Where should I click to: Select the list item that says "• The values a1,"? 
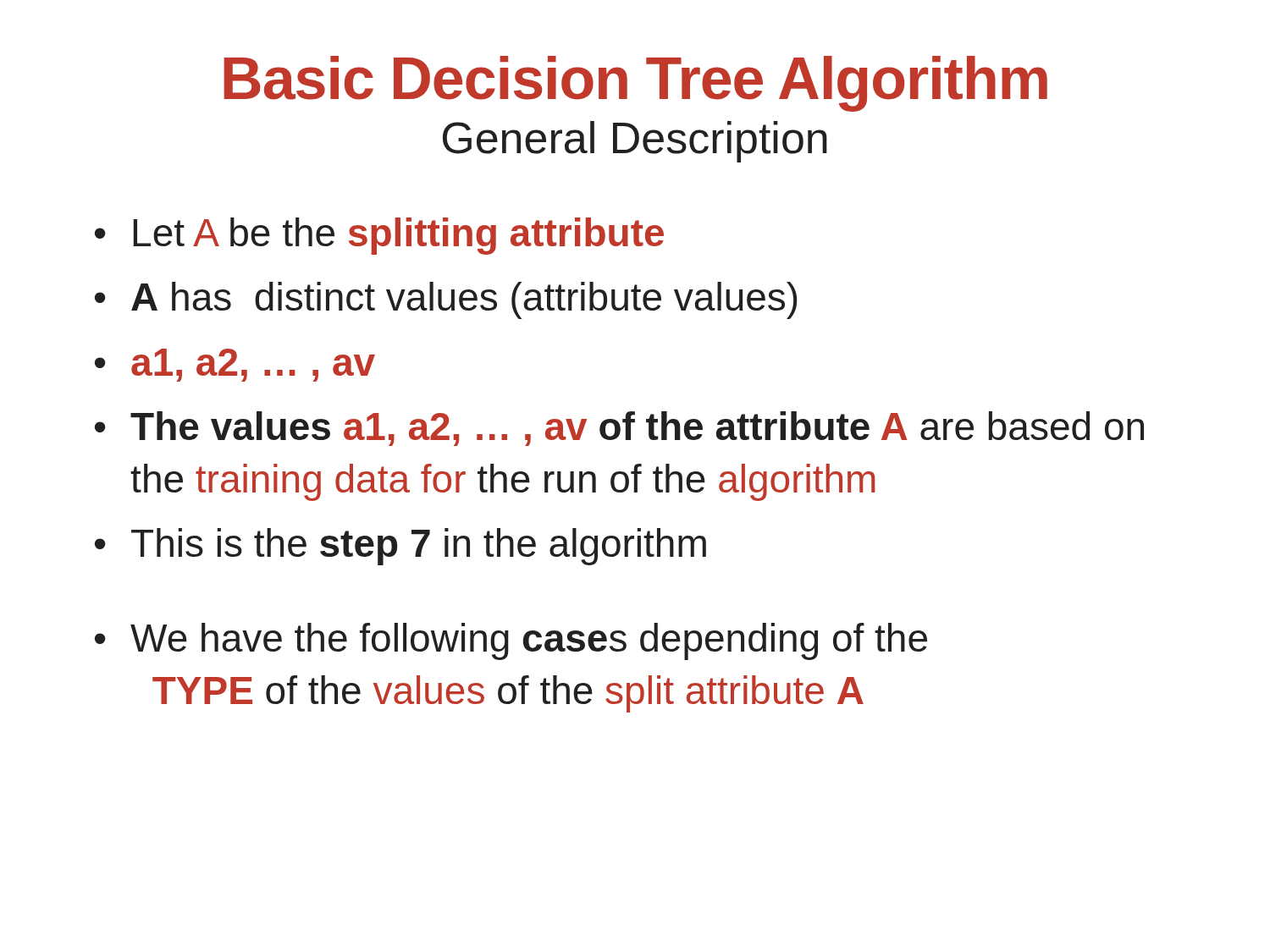coord(620,453)
